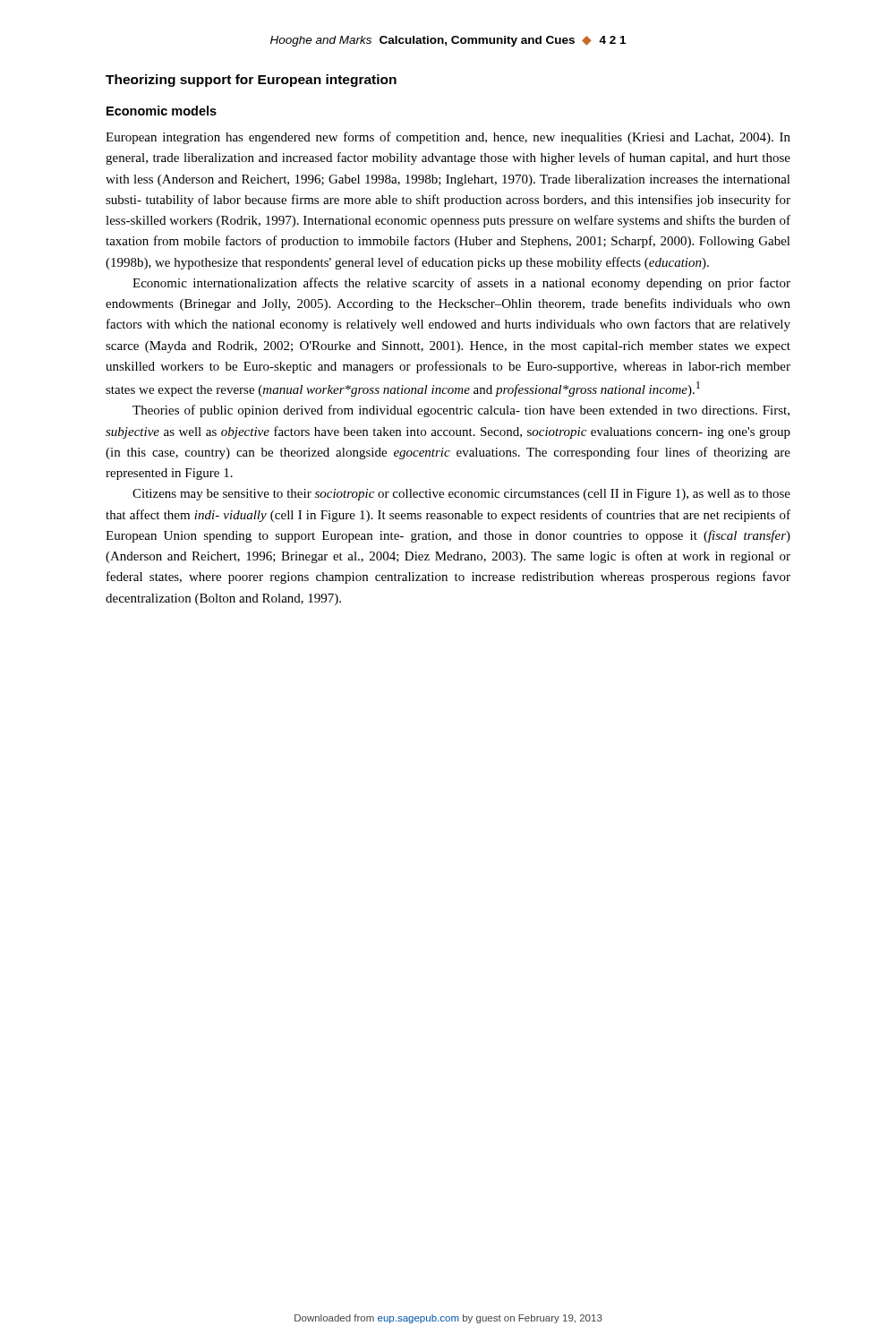
Task: Select the text block that reads "European integration has engendered new forms"
Action: pos(448,368)
